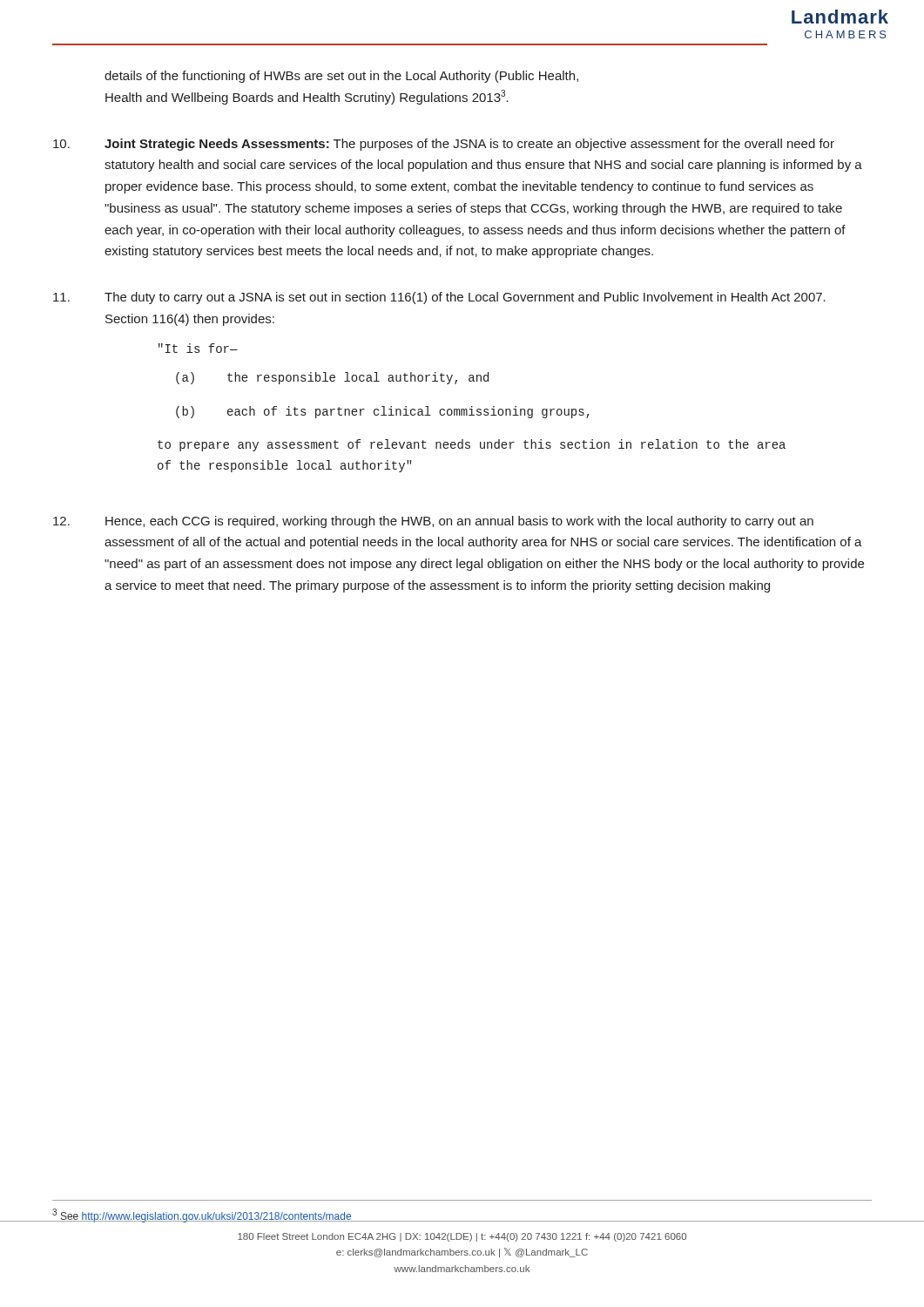The image size is (924, 1307).
Task: Click on the region starting ""It is for—"
Action: click(514, 408)
